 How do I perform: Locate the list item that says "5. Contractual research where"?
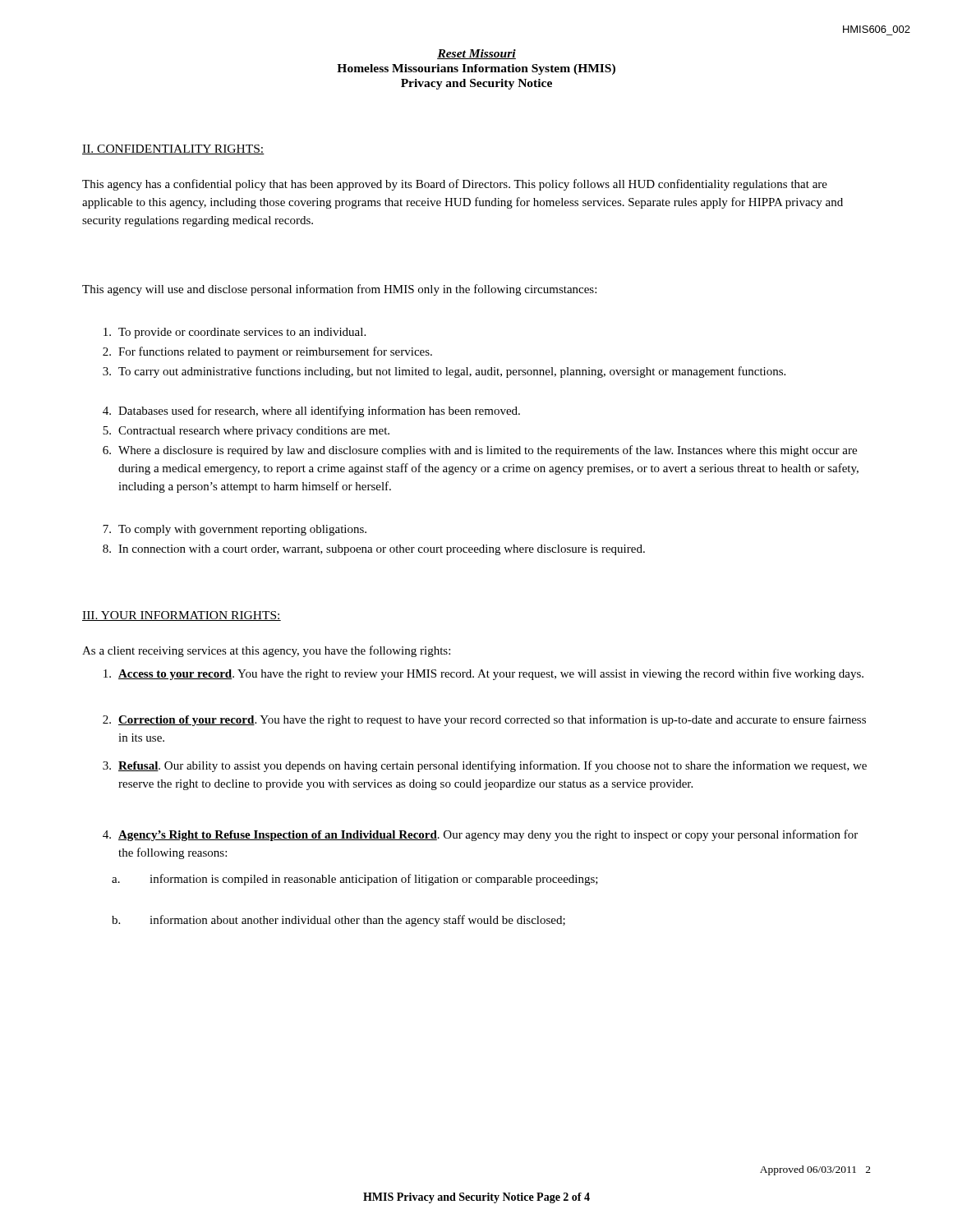pyautogui.click(x=246, y=432)
